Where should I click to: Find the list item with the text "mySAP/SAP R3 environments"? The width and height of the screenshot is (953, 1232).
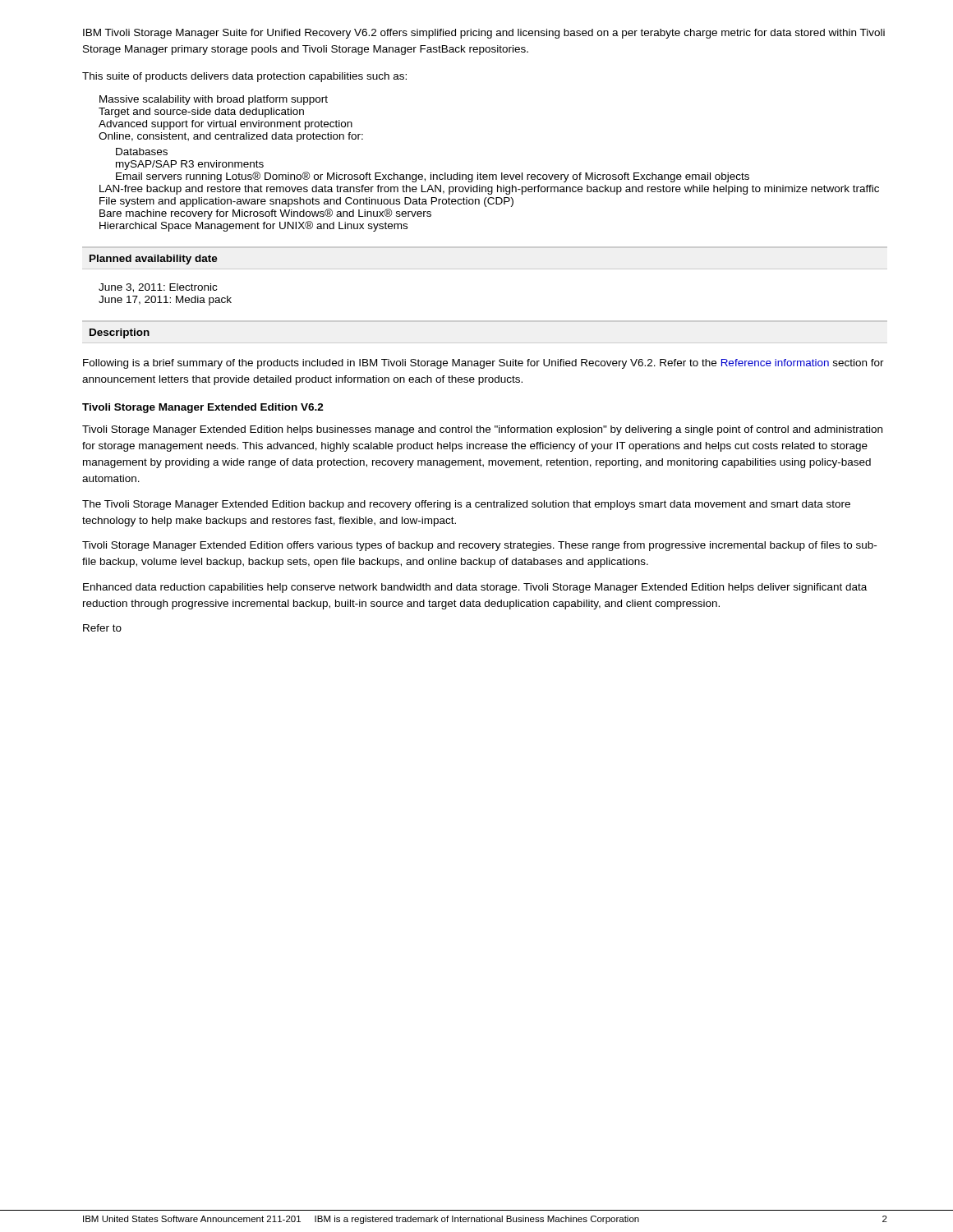point(501,164)
